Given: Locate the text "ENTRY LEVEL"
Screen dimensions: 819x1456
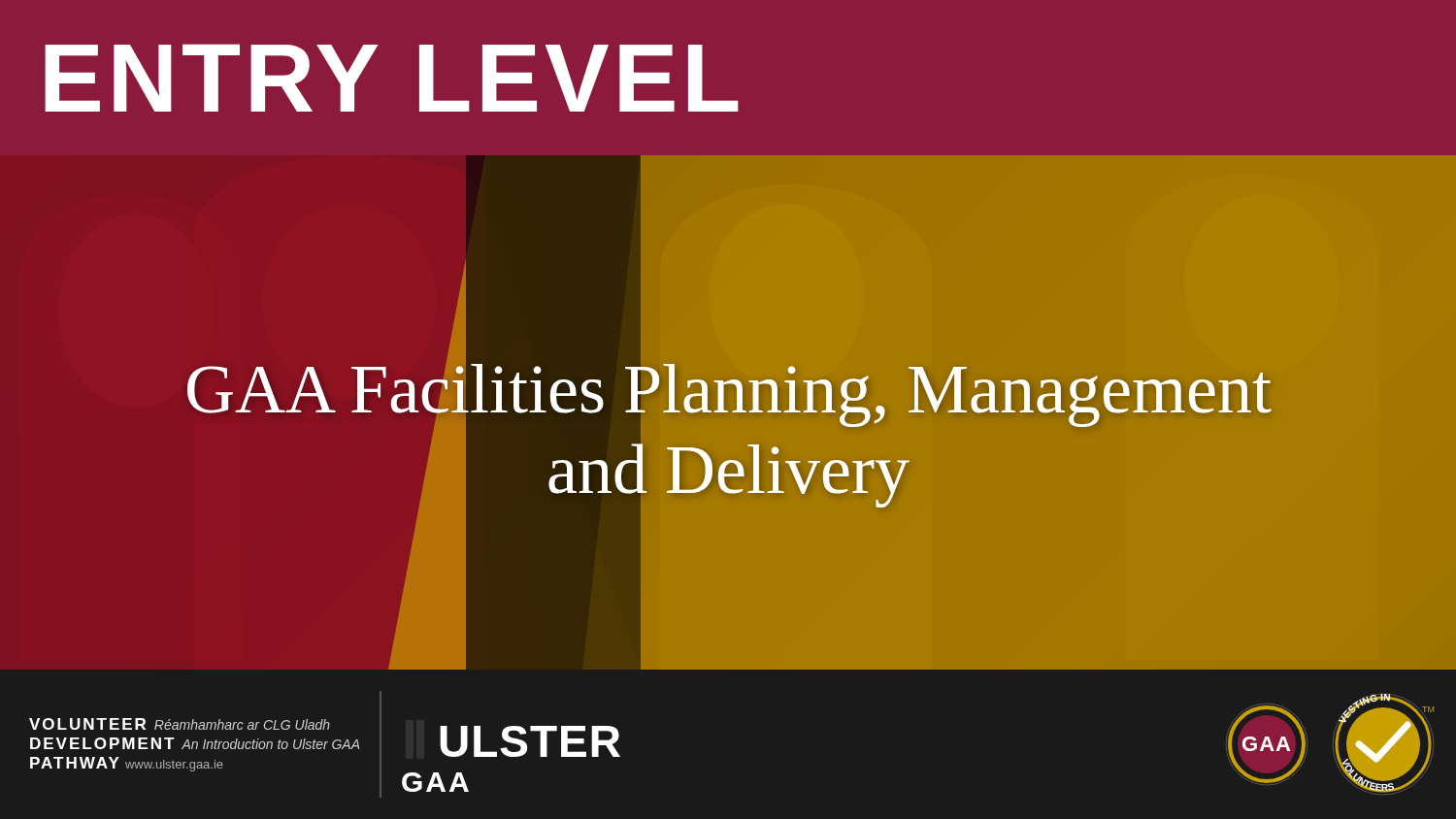Looking at the screenshot, I should 392,78.
